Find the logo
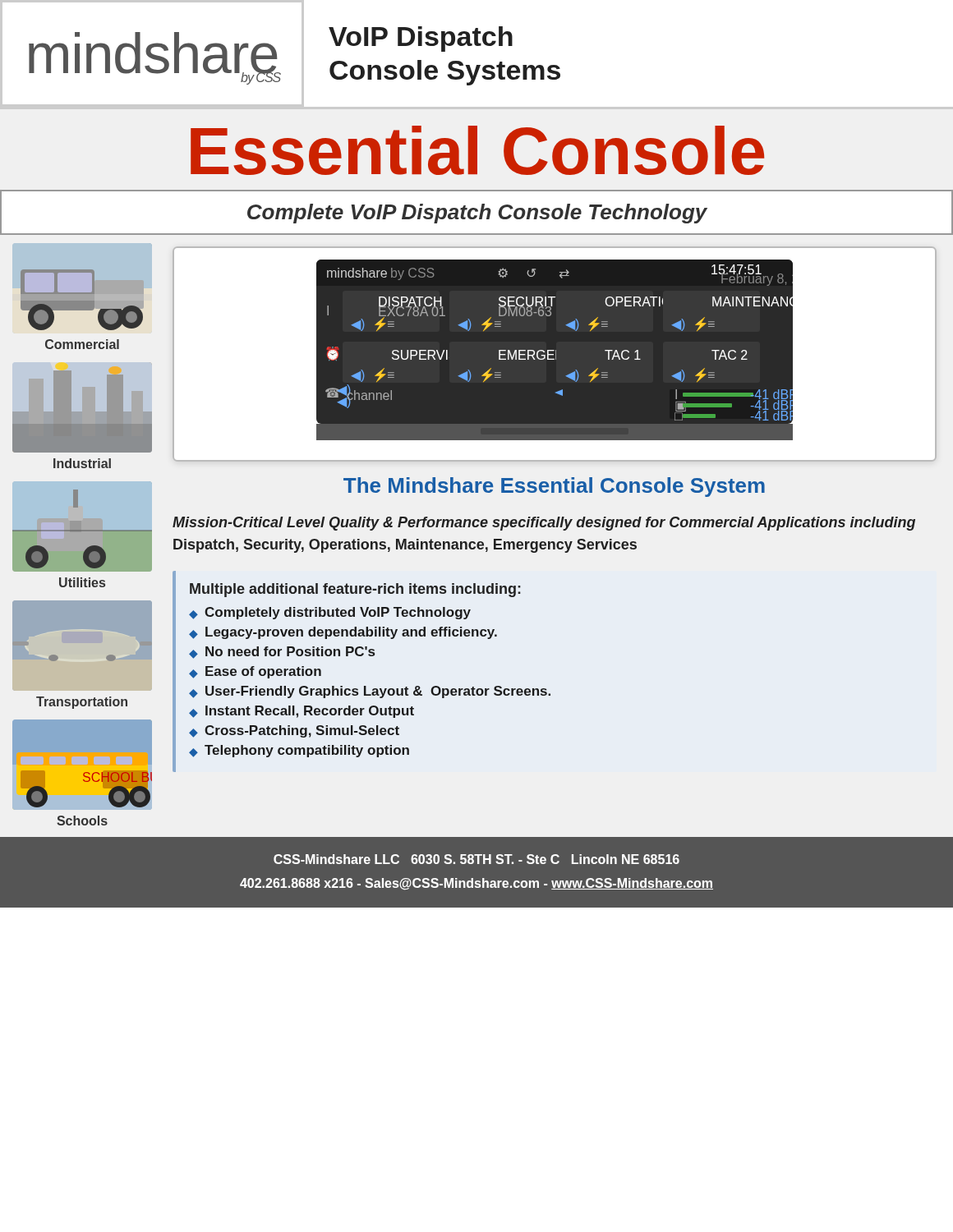This screenshot has width=953, height=1232. coord(152,53)
